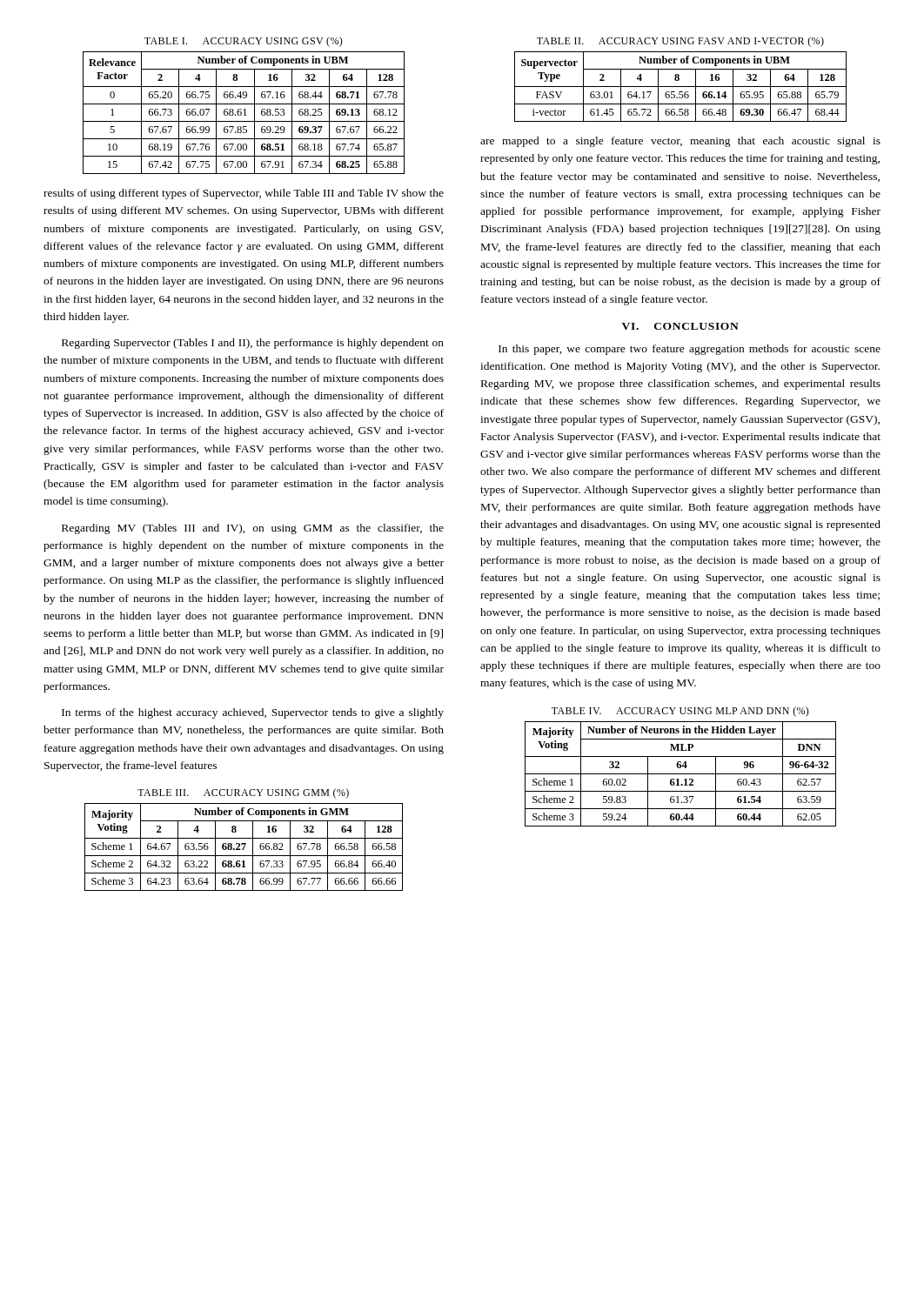Where is the passage that starts "In this paper,"?
Image resolution: width=924 pixels, height=1305 pixels.
(680, 515)
